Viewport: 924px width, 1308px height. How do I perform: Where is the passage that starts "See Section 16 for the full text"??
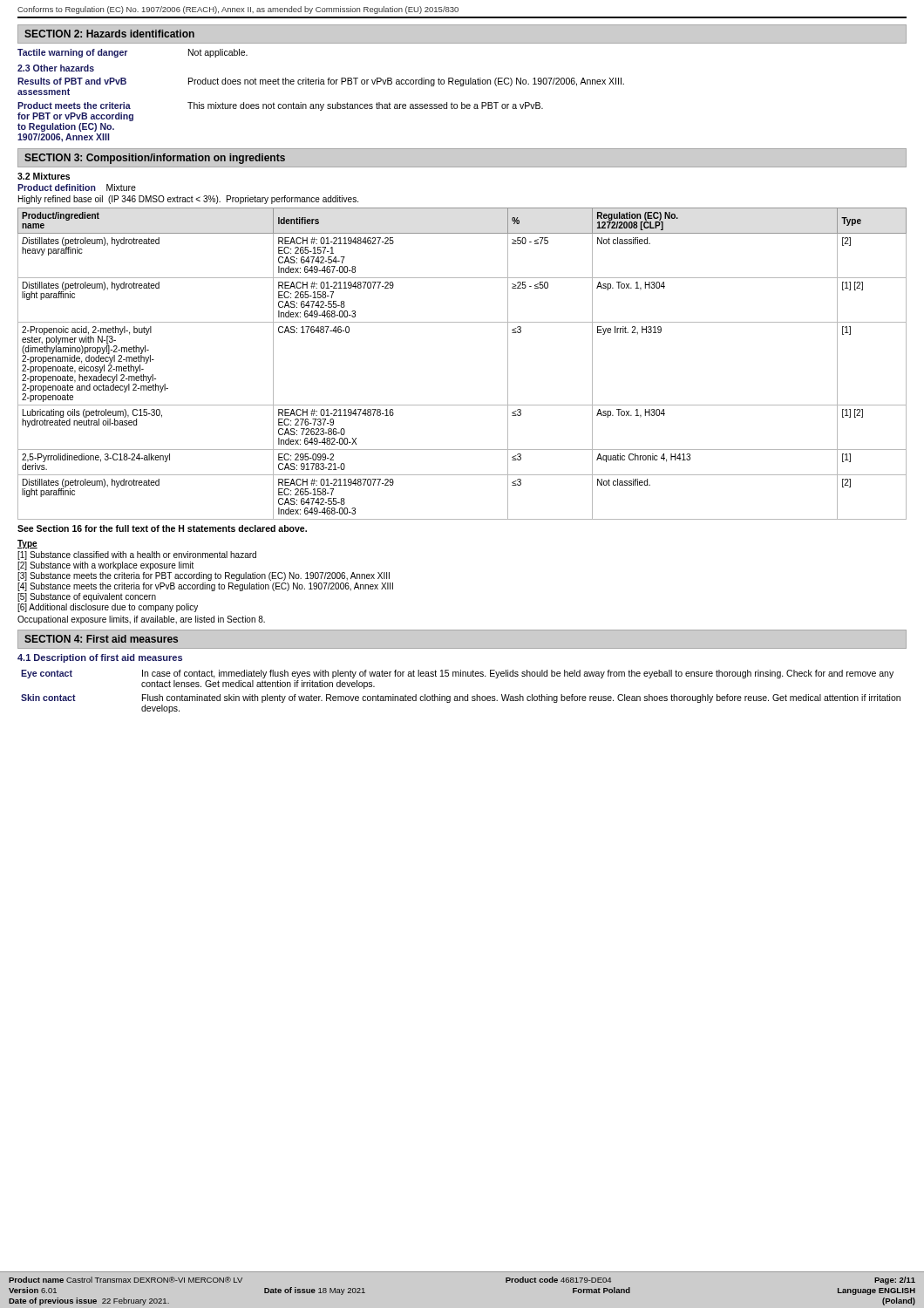point(162,528)
